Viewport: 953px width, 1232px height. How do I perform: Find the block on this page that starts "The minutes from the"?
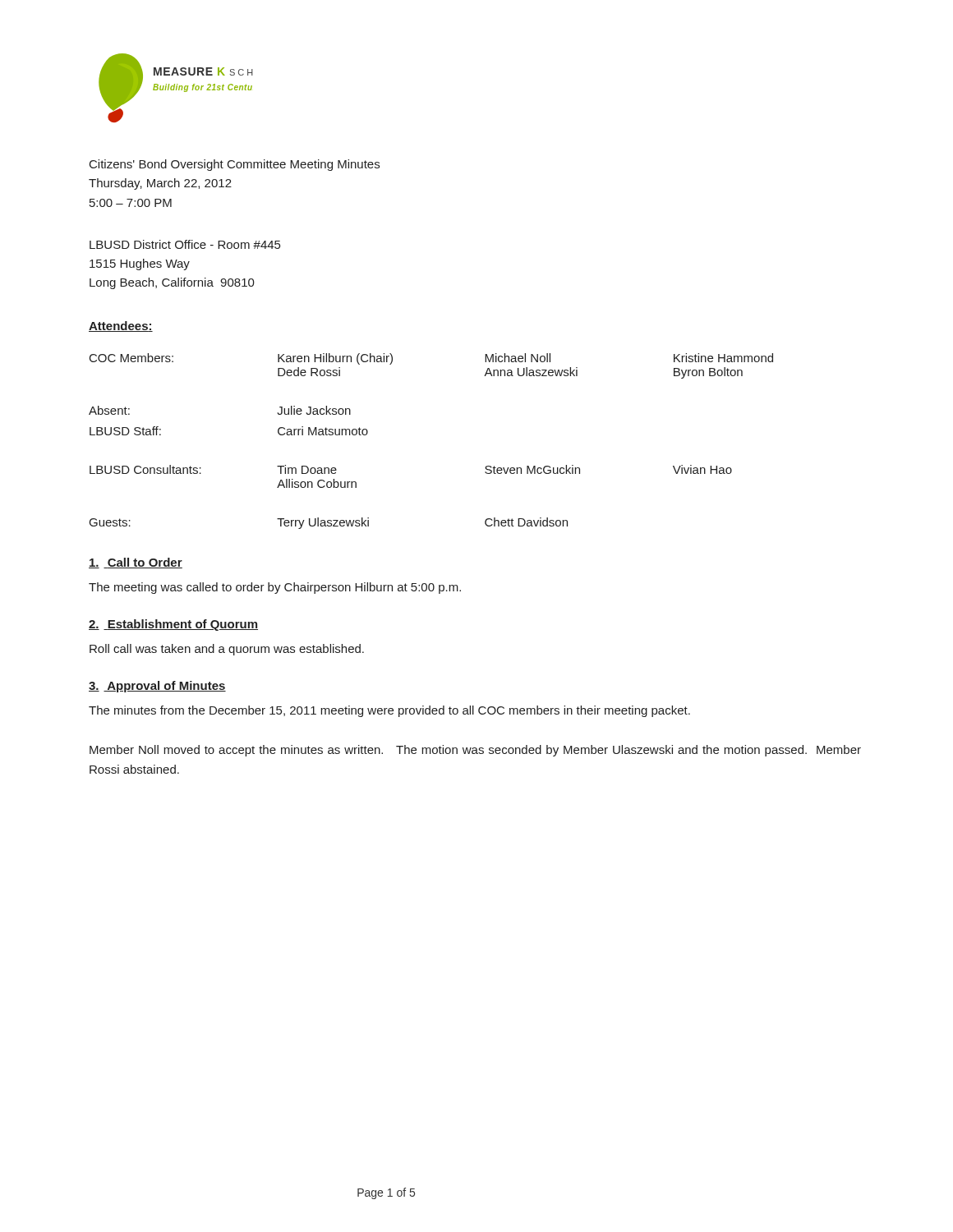click(x=390, y=710)
